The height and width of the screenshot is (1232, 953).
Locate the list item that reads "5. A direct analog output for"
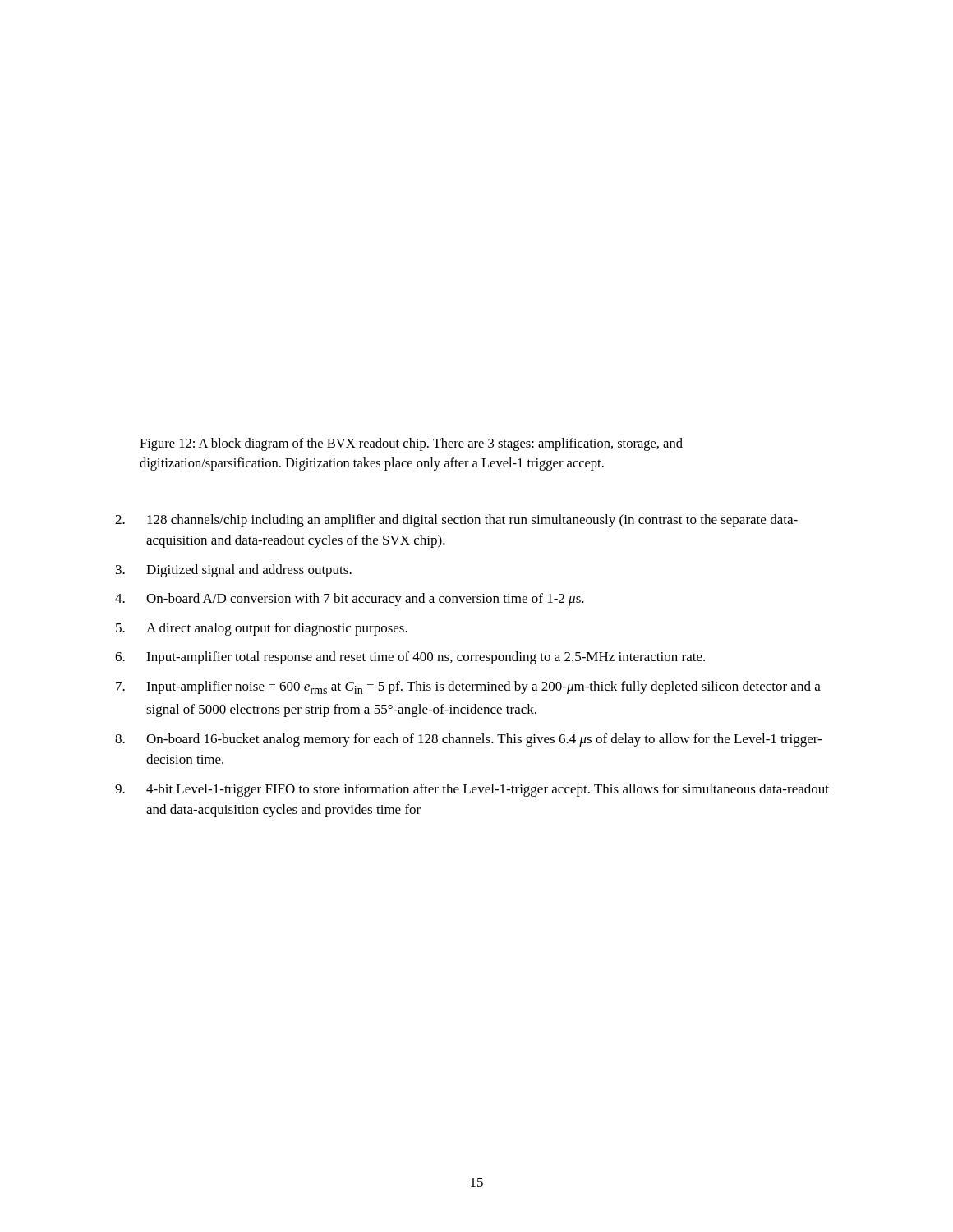(x=262, y=629)
